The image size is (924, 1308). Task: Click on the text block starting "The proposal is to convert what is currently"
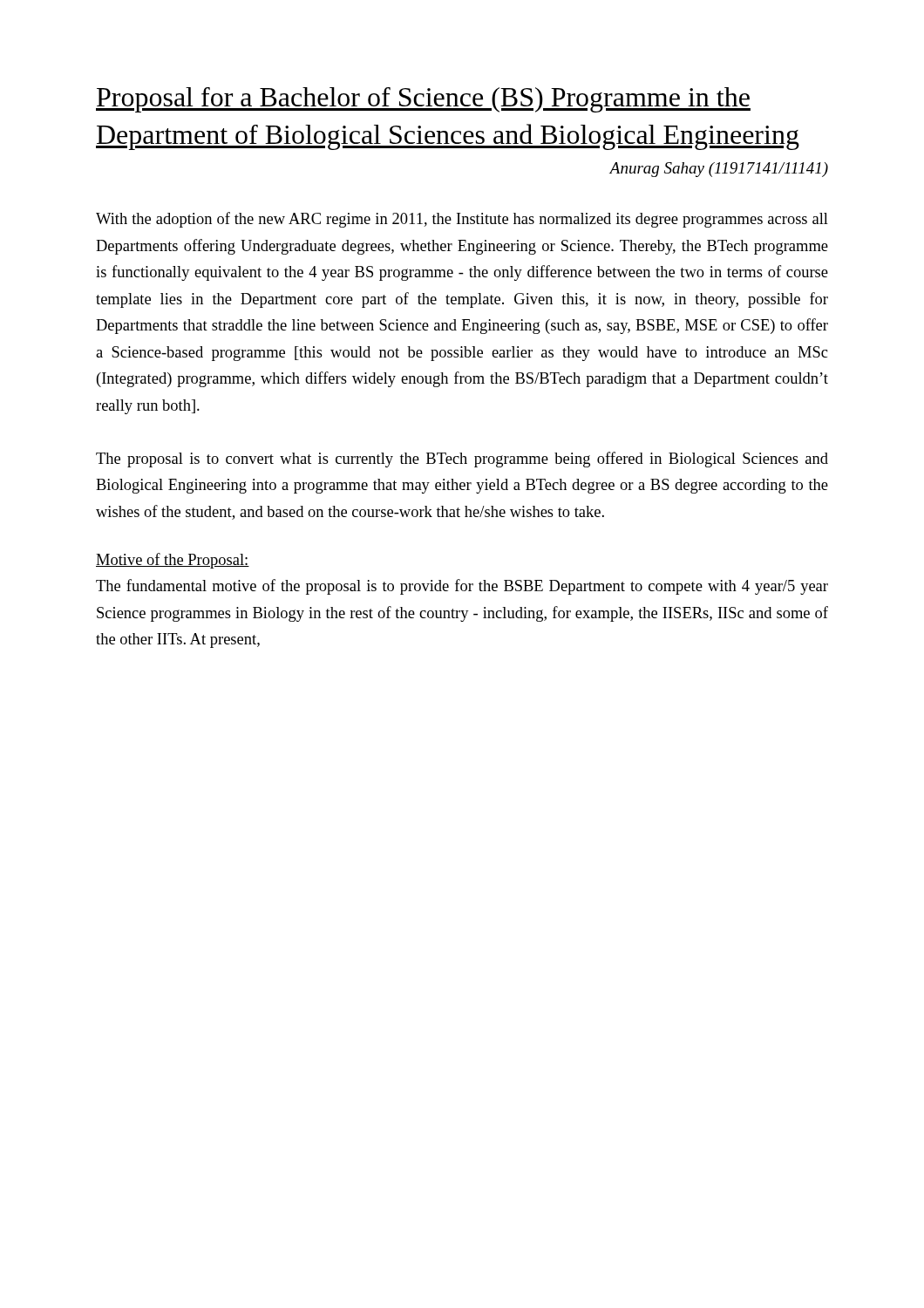click(x=462, y=485)
